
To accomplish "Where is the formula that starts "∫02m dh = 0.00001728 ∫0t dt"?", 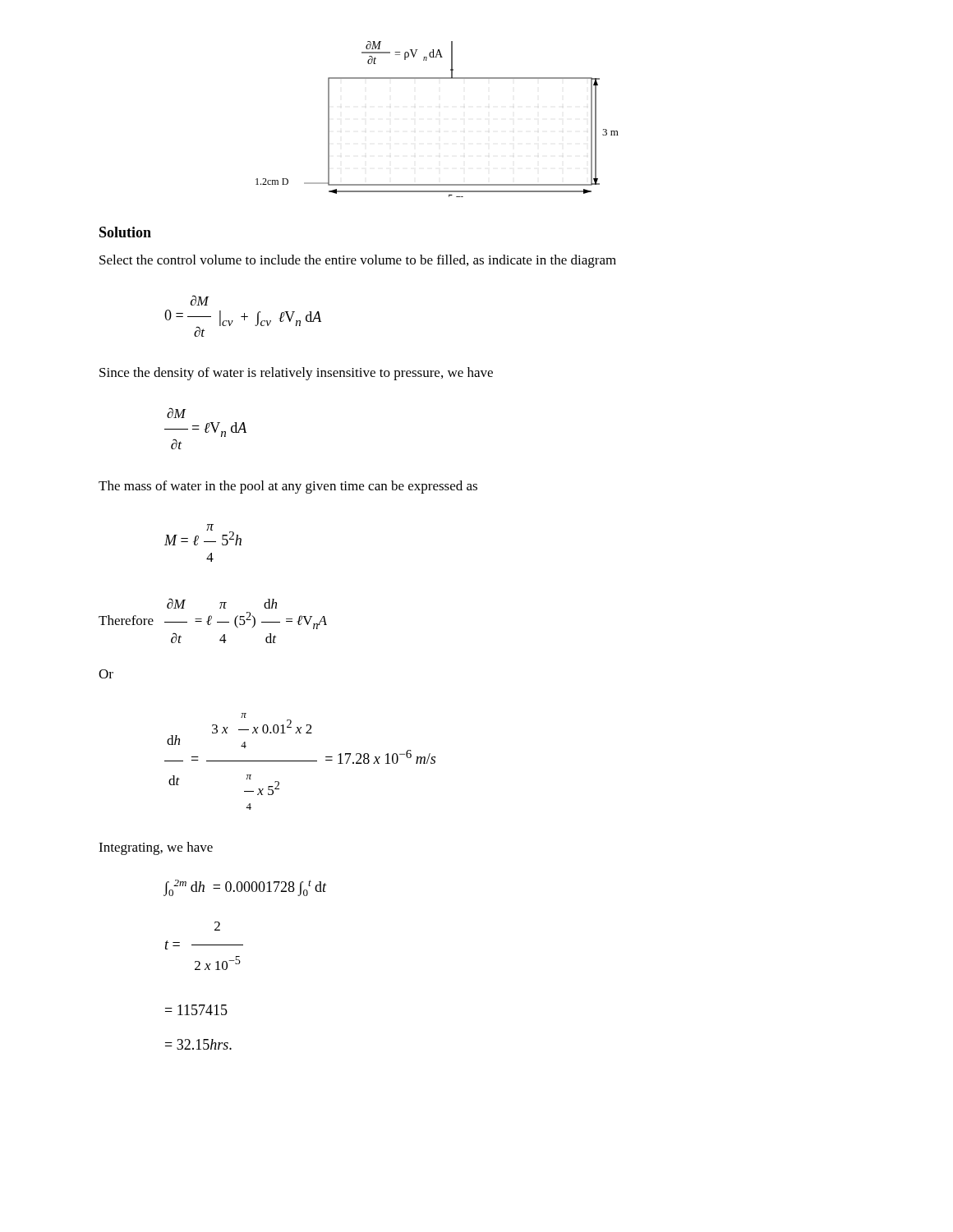I will [245, 888].
